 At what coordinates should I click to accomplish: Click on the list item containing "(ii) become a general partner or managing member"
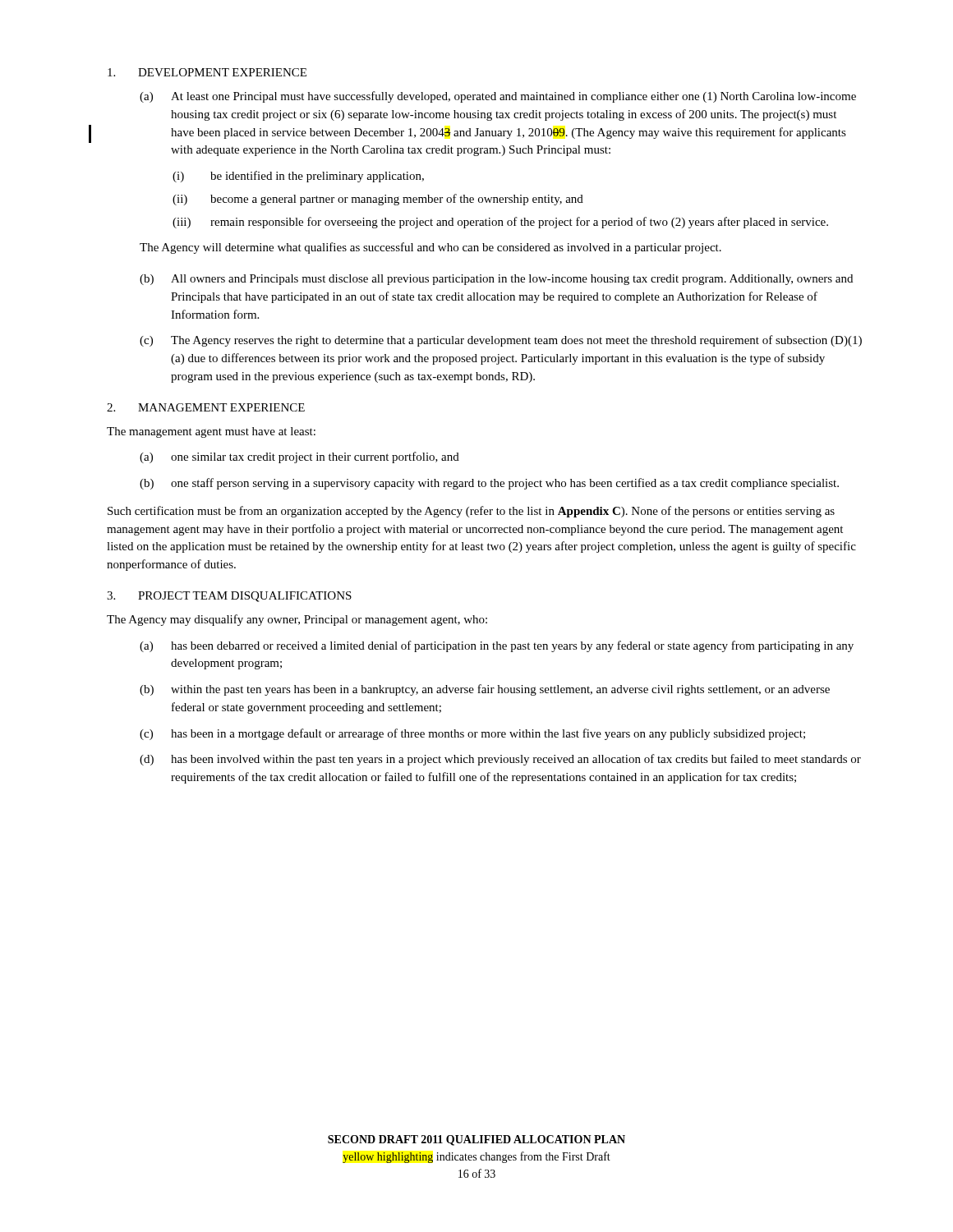[518, 199]
